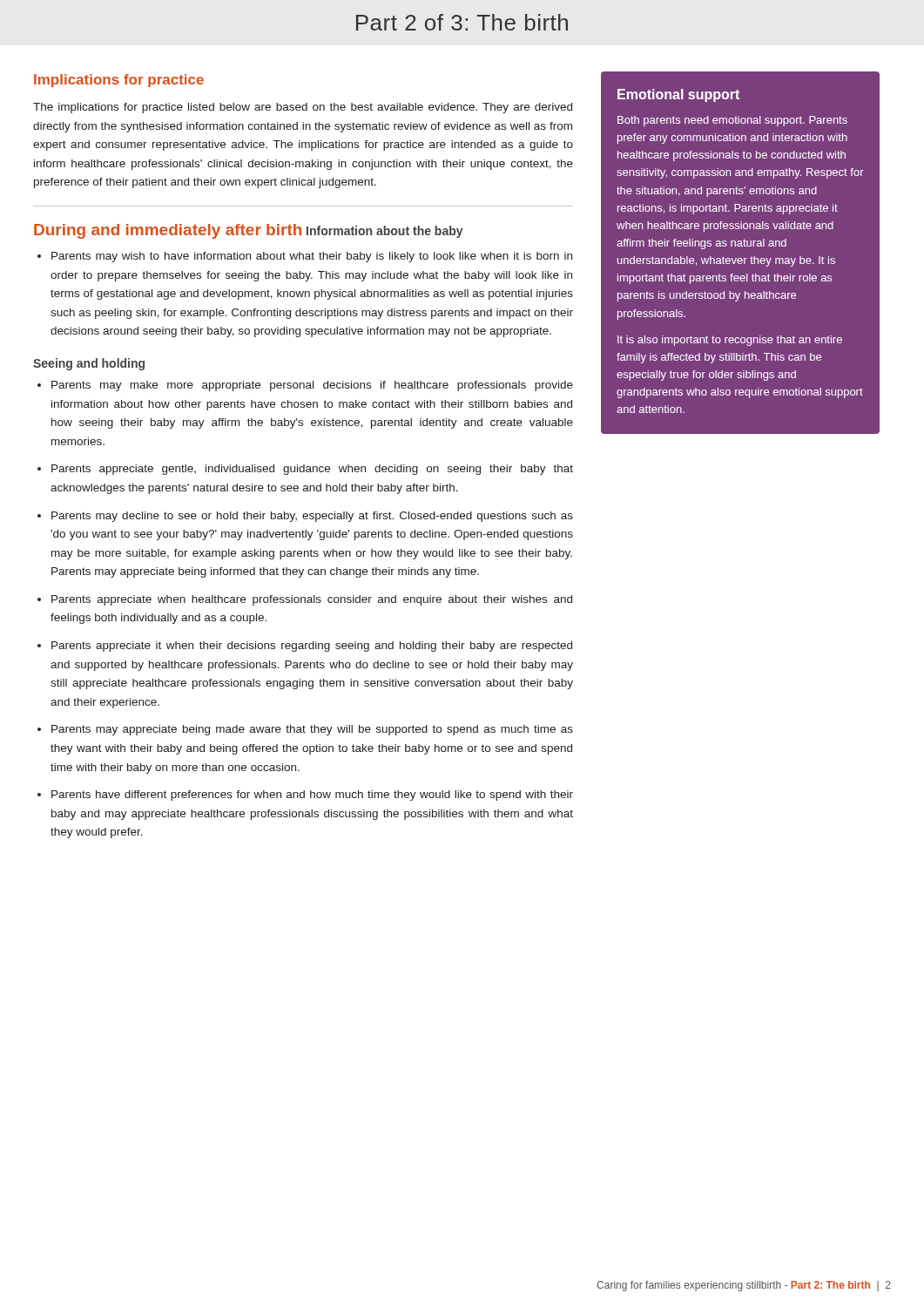Screen dimensions: 1307x924
Task: Click on the region starting "Information about the"
Action: 384,231
